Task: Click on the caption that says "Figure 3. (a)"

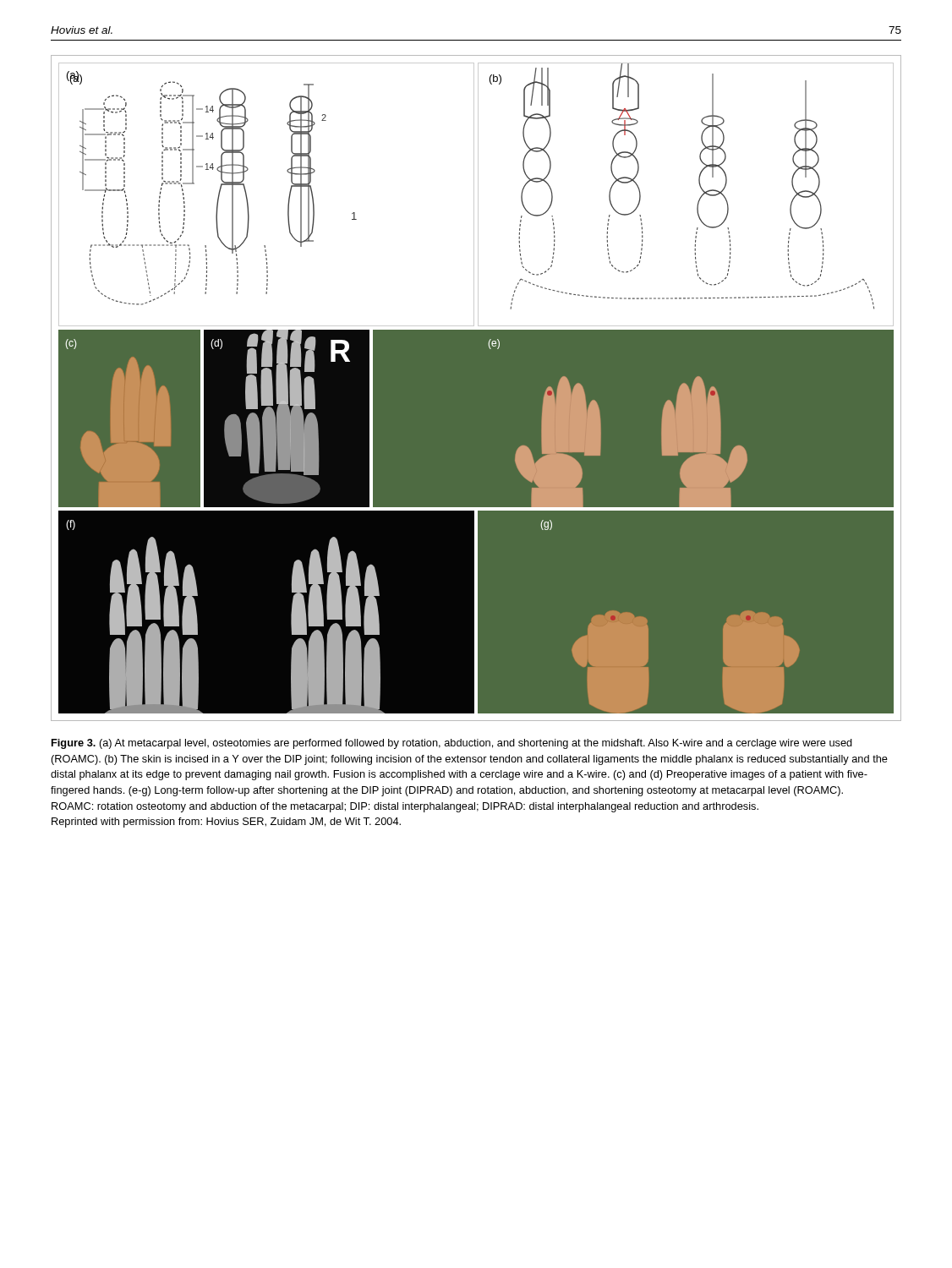Action: 469,782
